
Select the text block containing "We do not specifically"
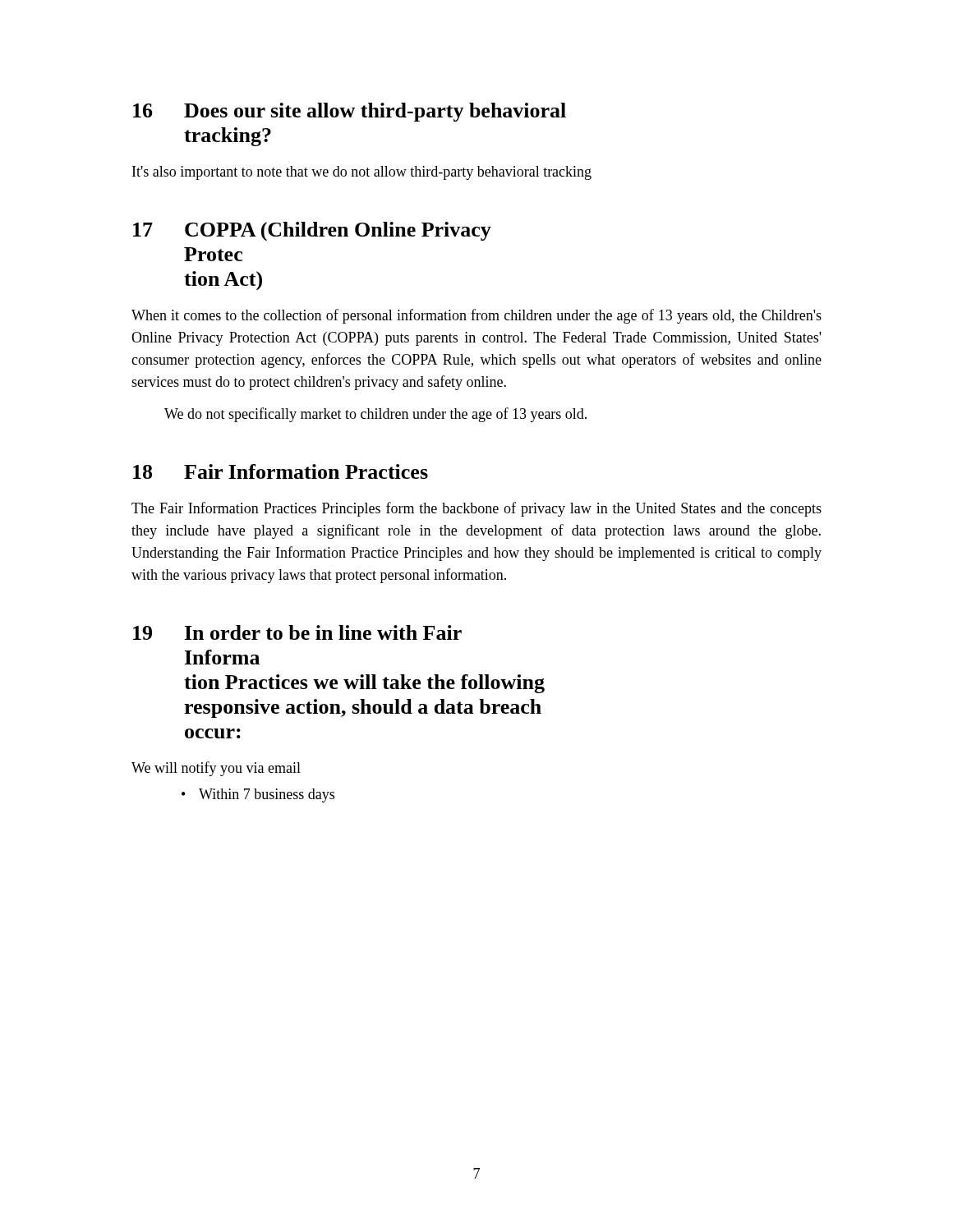point(376,414)
